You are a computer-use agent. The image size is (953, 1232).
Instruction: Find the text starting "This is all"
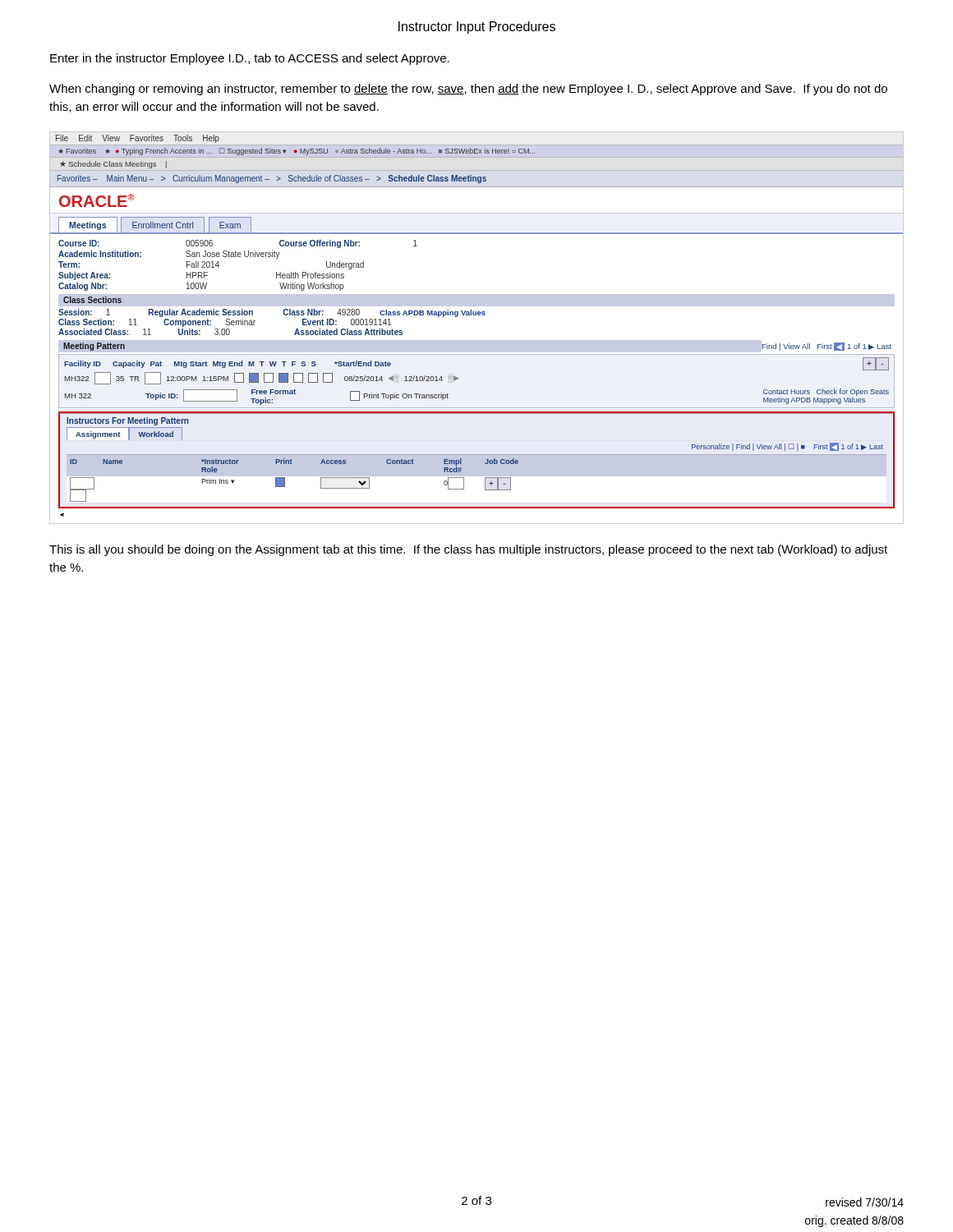tap(476, 558)
